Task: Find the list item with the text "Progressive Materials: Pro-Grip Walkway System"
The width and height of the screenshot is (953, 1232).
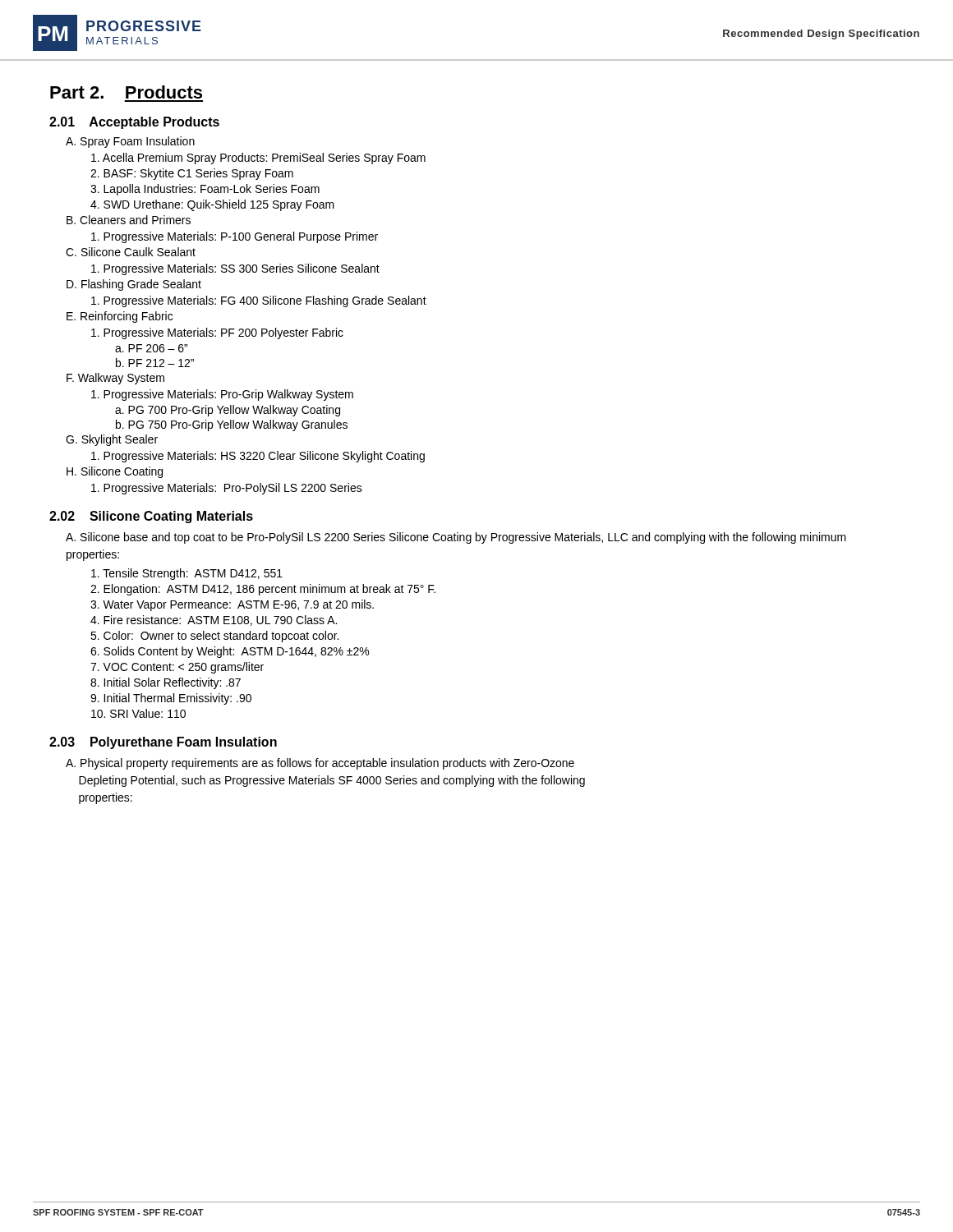Action: (222, 394)
